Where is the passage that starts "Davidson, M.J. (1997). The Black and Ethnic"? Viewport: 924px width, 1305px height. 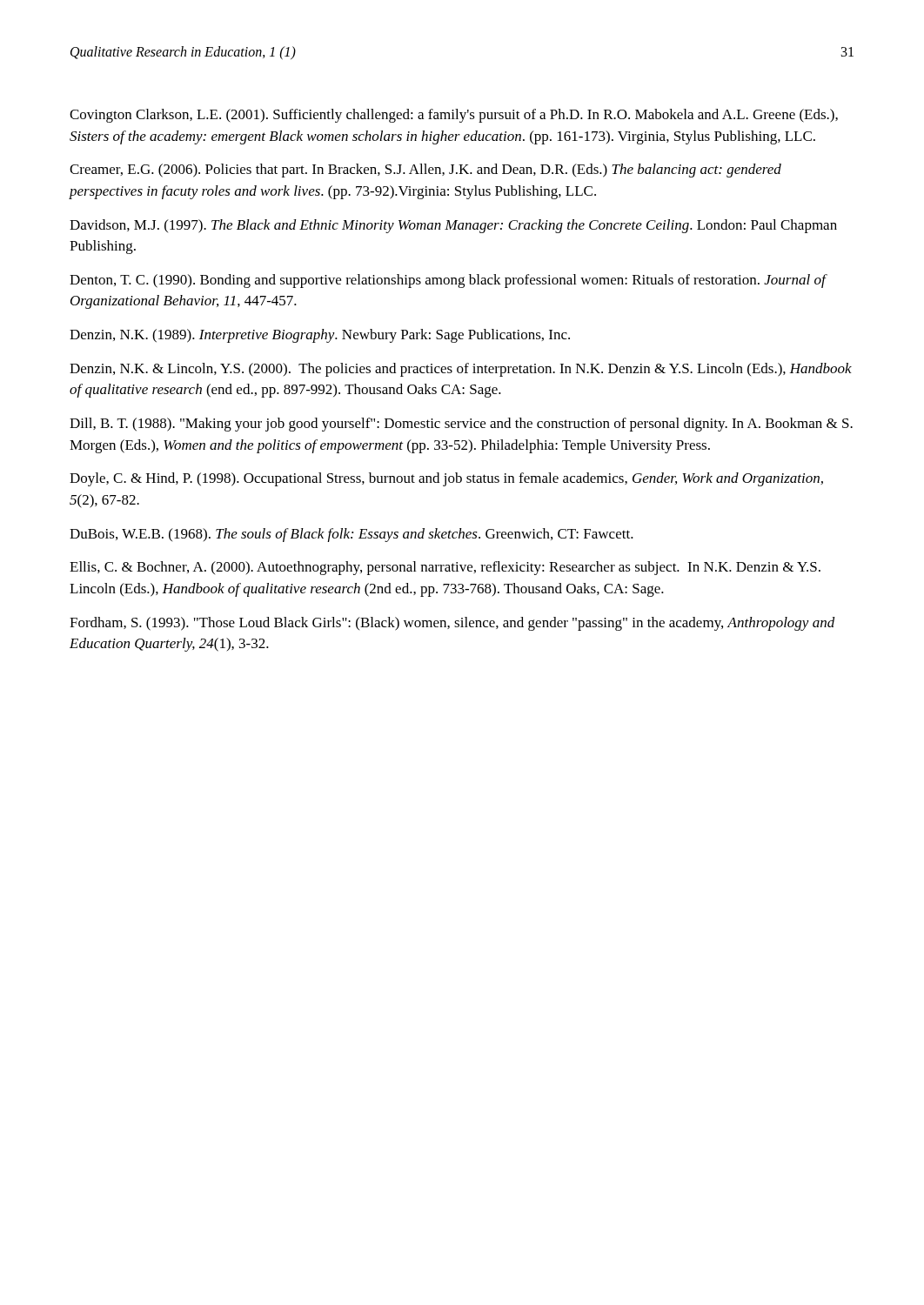[453, 235]
